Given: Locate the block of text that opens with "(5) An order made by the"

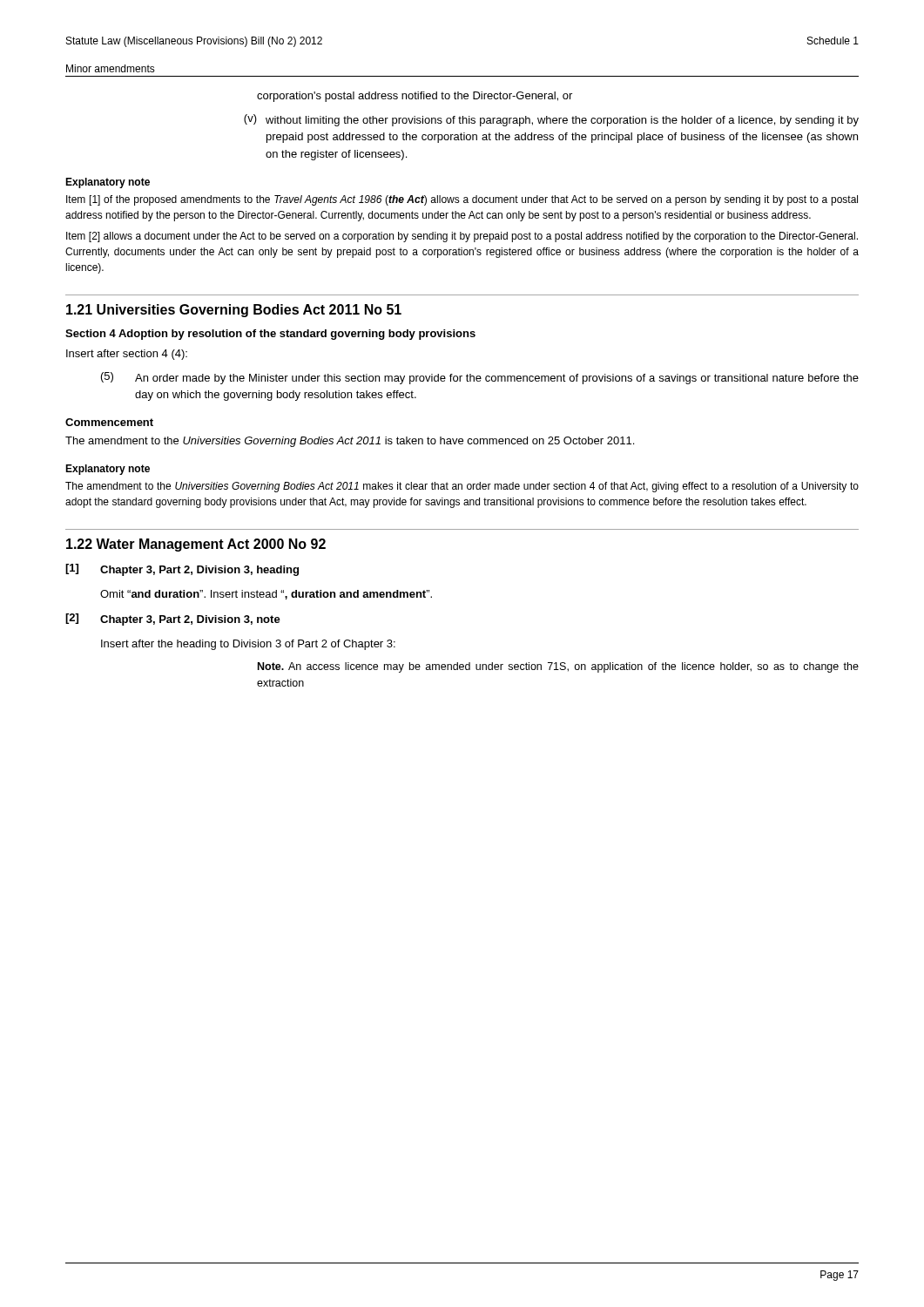Looking at the screenshot, I should [x=479, y=386].
